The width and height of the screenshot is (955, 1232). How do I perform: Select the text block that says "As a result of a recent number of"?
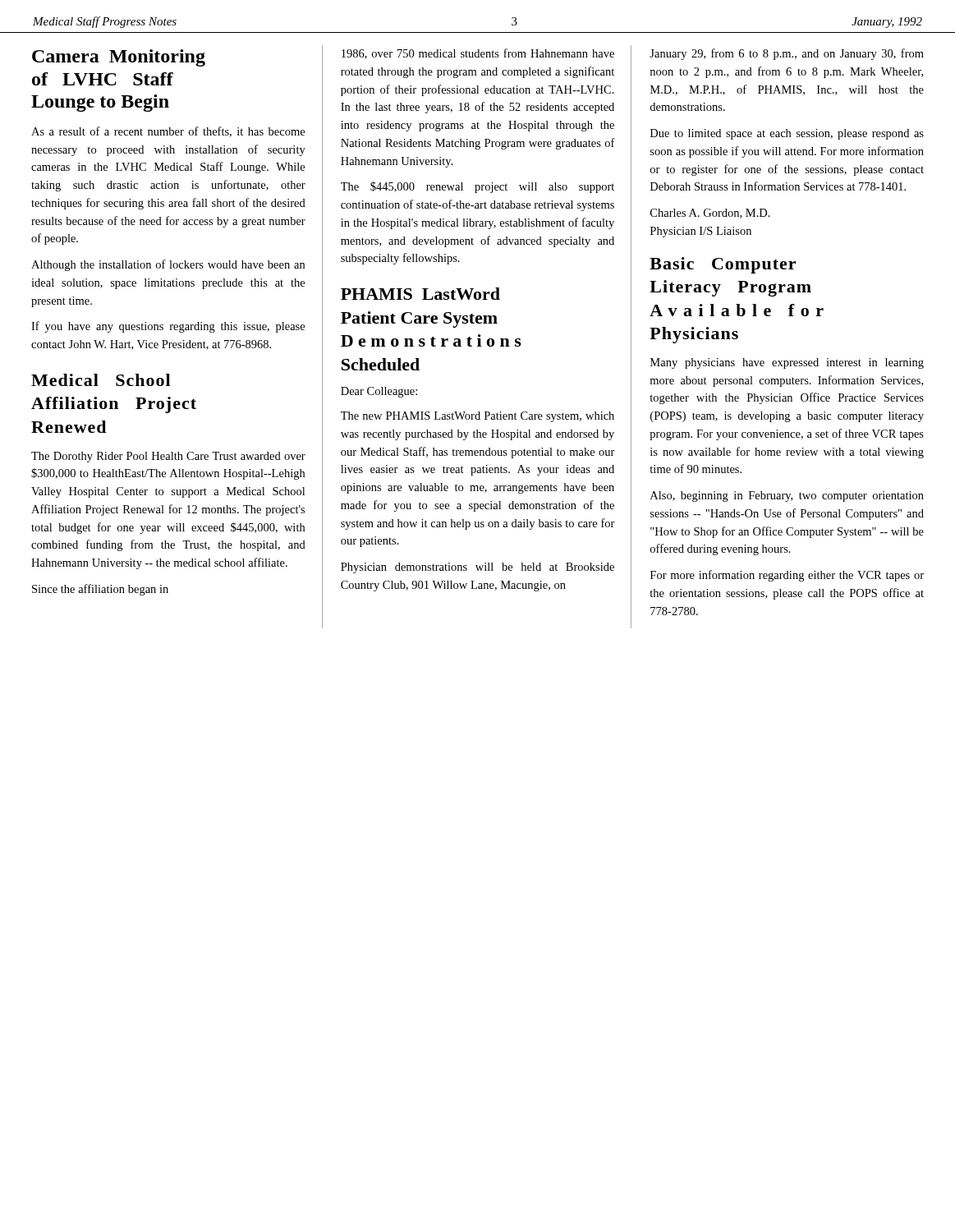(168, 185)
